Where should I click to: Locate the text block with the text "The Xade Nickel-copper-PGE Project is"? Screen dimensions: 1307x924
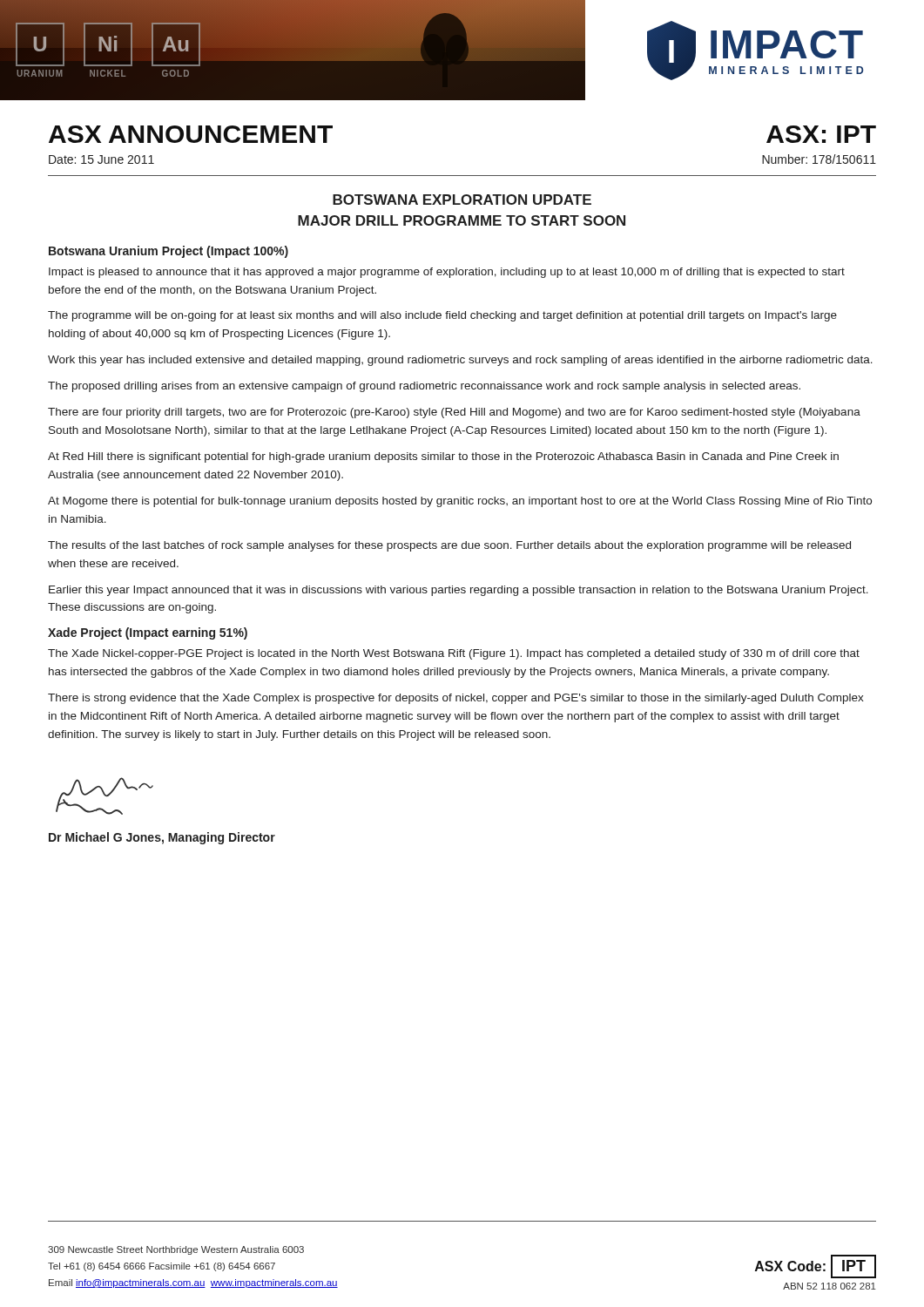(x=454, y=662)
